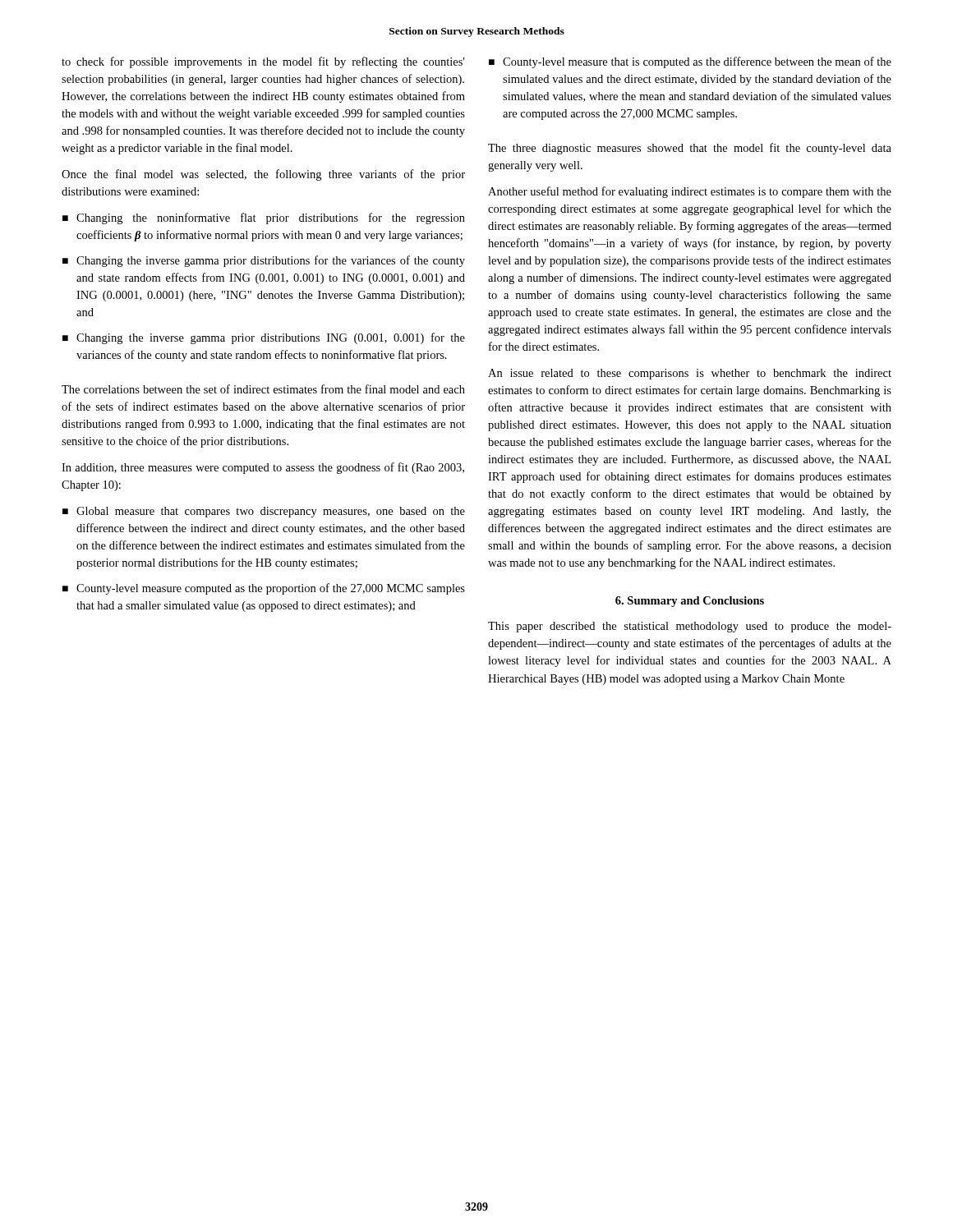Click the passage that begins "to check for possible"

click(x=263, y=105)
